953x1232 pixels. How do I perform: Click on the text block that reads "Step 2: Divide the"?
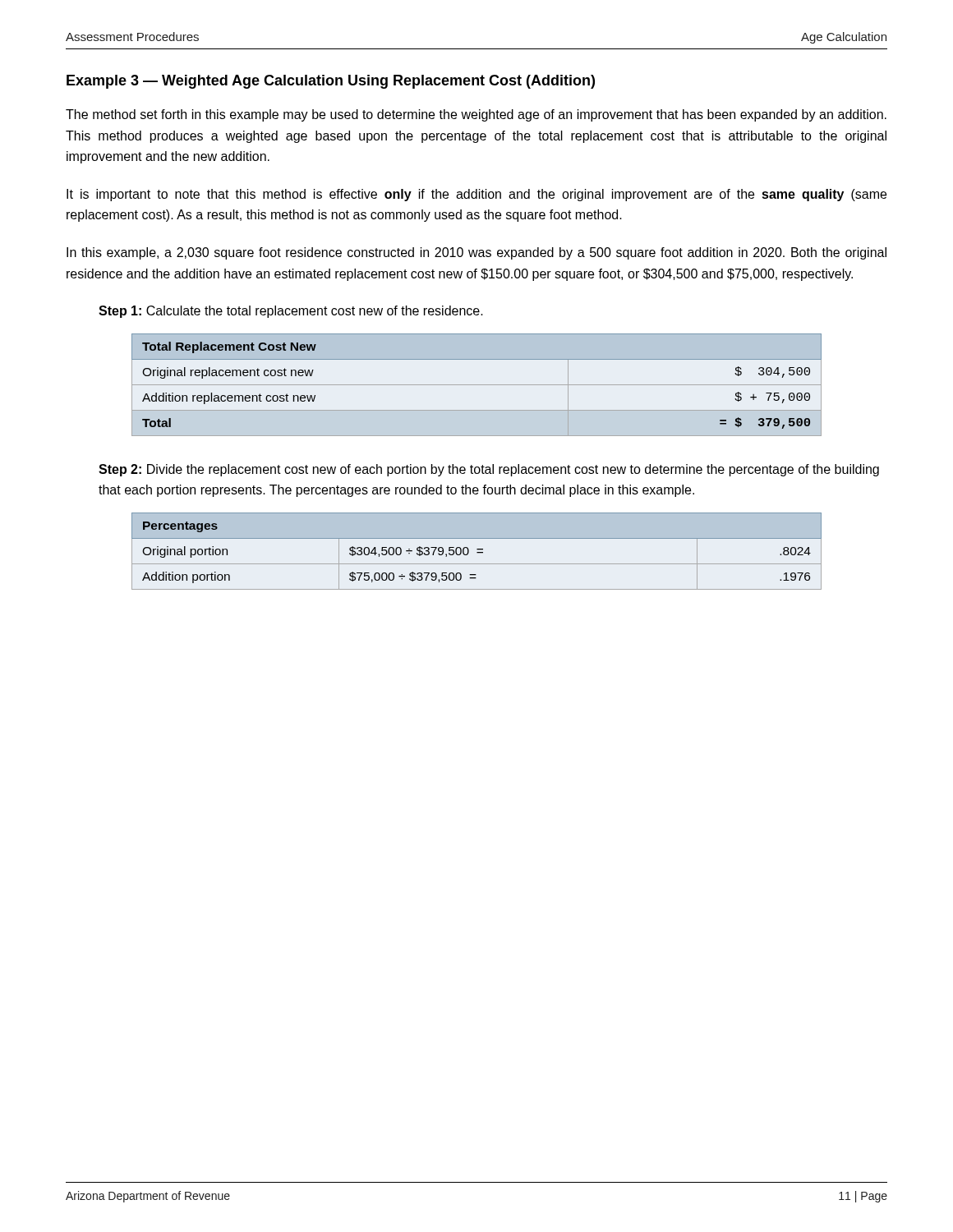click(x=489, y=480)
